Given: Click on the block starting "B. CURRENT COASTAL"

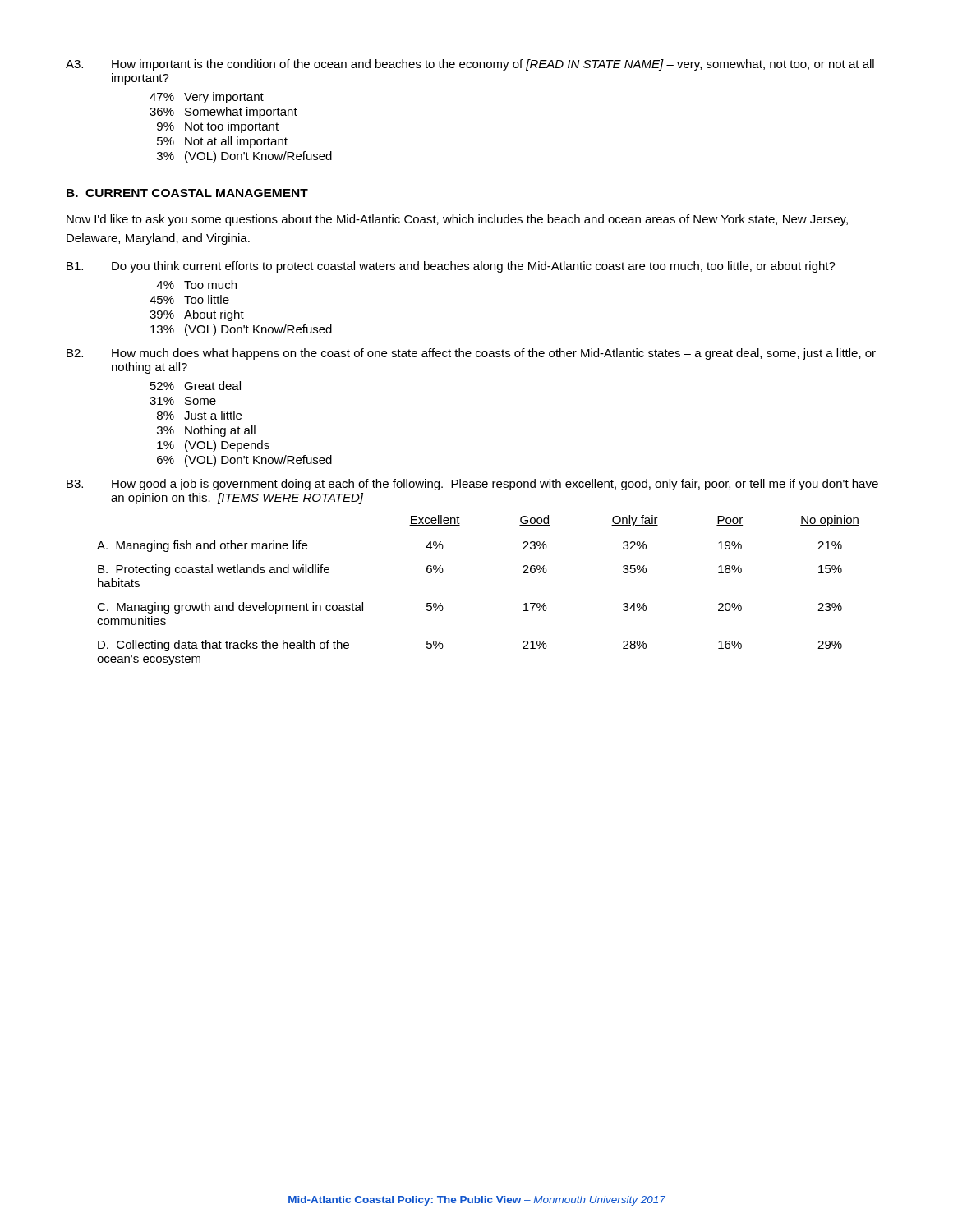Looking at the screenshot, I should 187,193.
